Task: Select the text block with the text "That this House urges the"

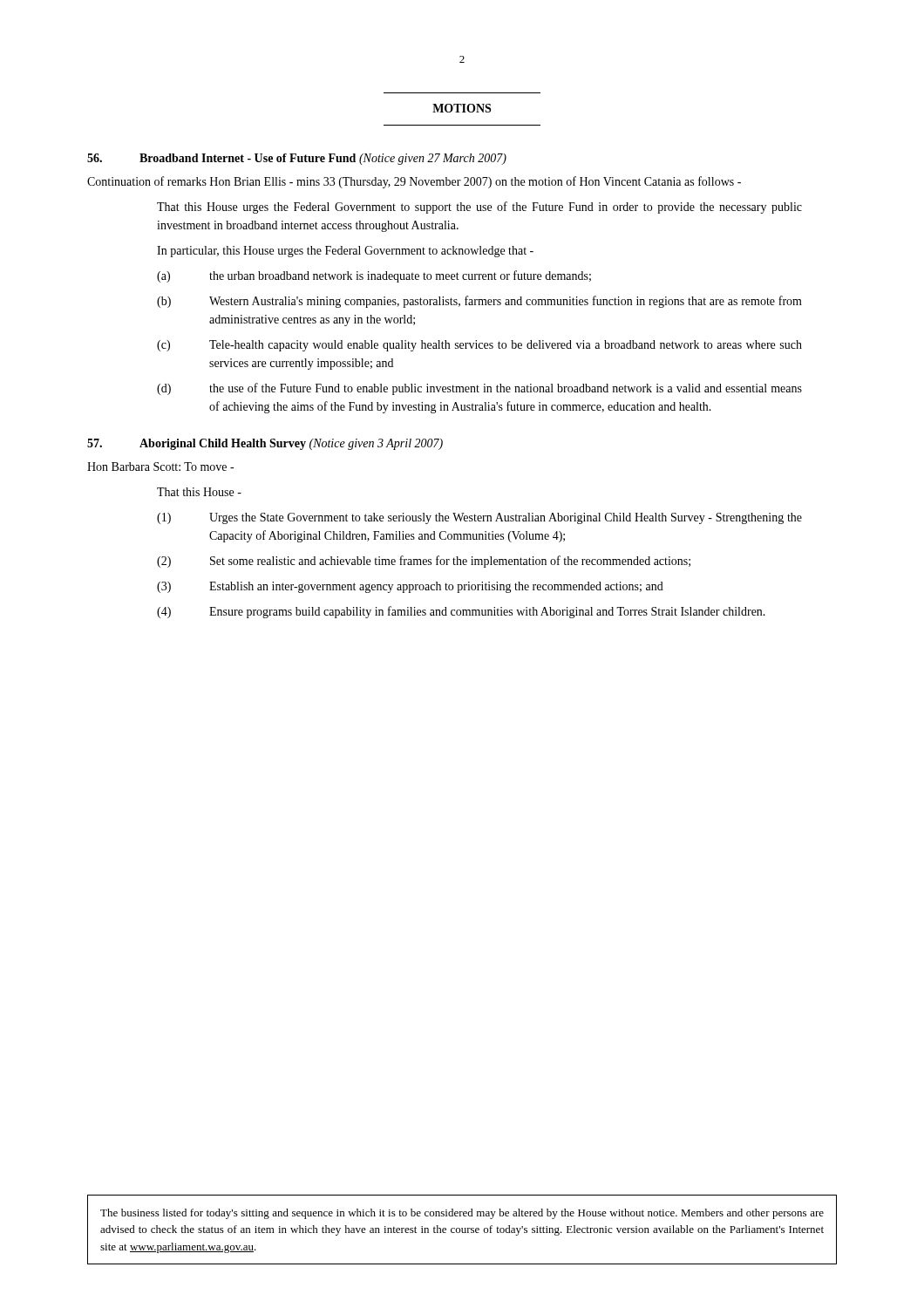Action: point(479,216)
